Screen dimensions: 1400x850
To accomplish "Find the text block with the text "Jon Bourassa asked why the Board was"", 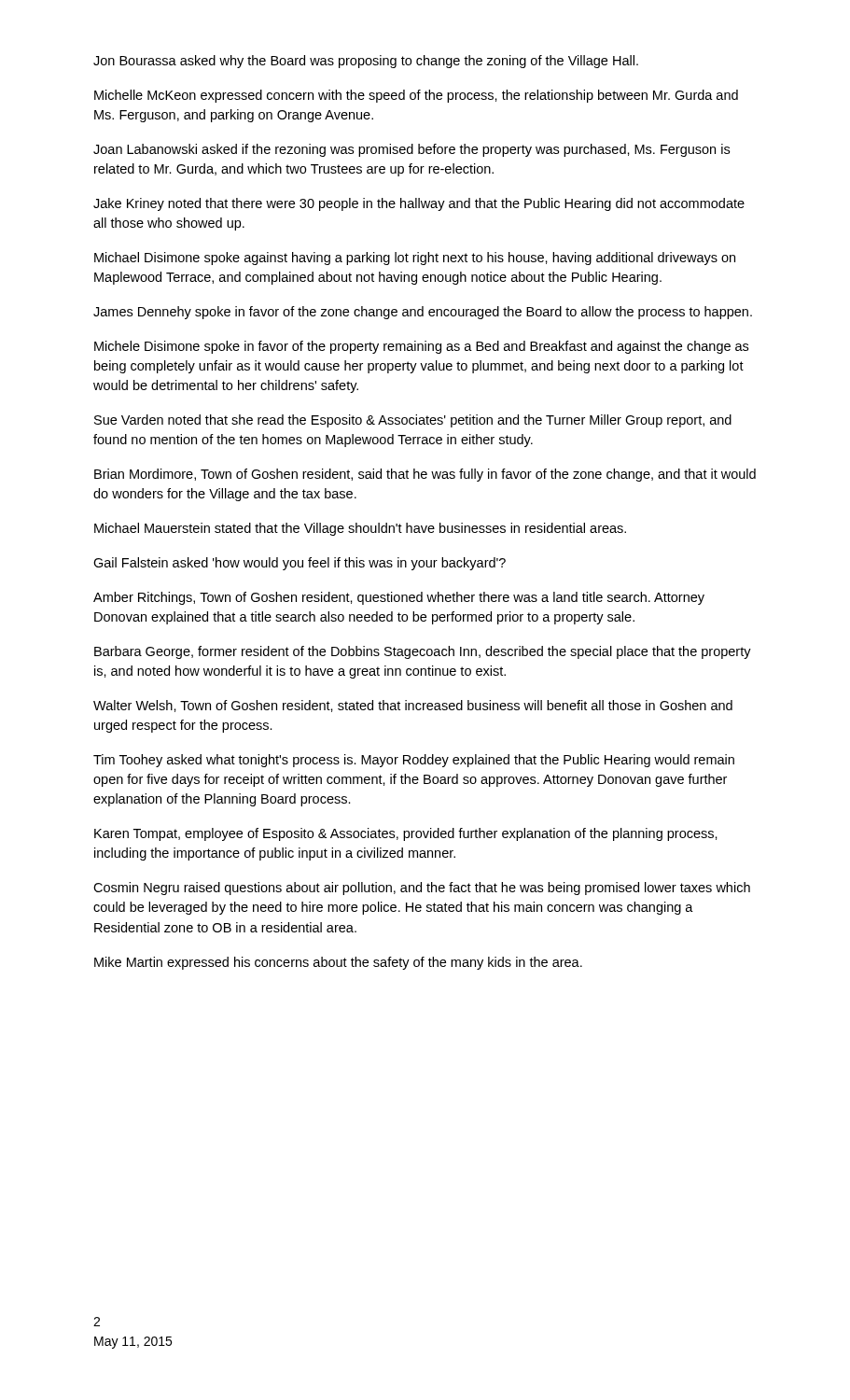I will pos(366,61).
